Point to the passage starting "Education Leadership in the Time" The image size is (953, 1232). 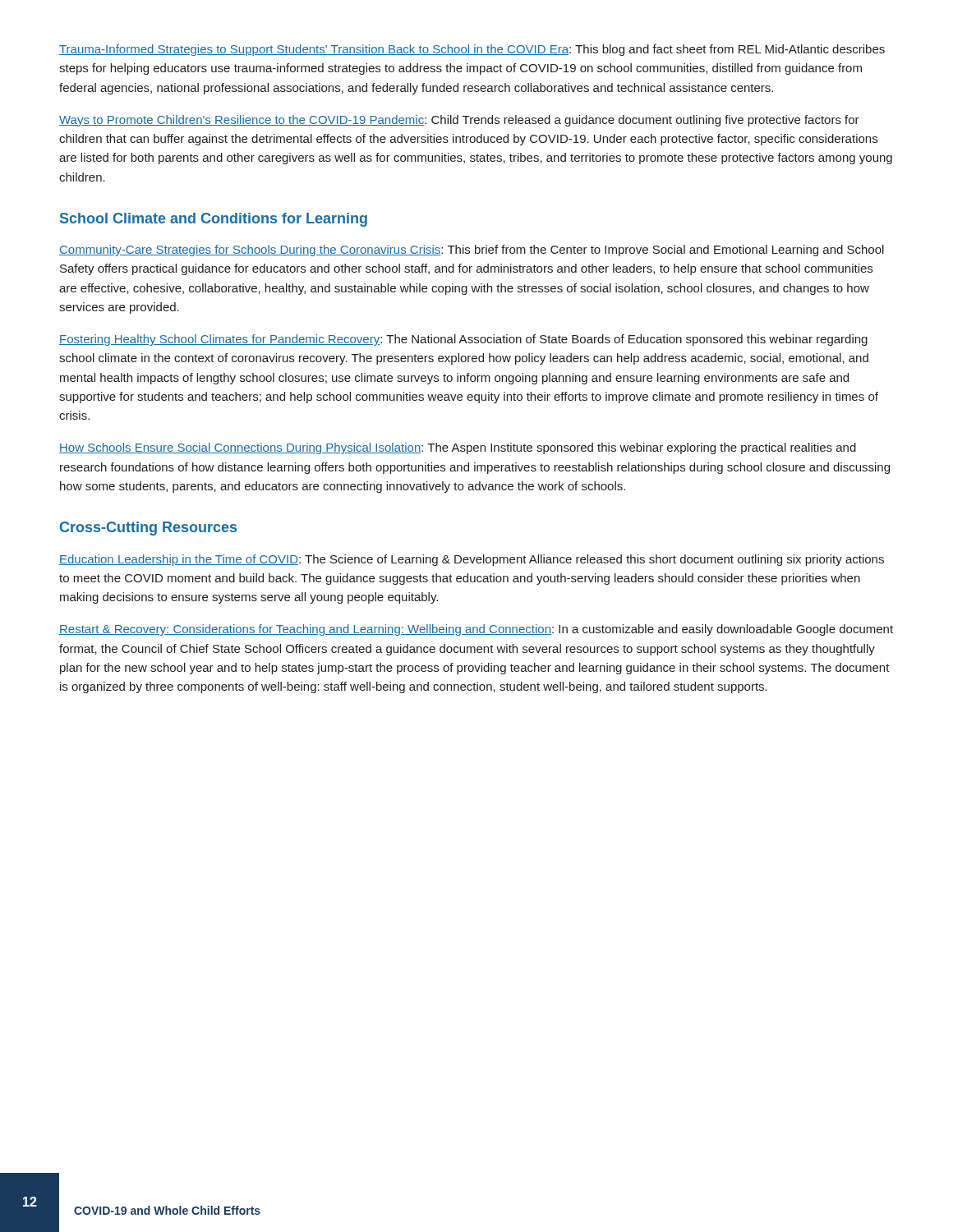coord(476,578)
